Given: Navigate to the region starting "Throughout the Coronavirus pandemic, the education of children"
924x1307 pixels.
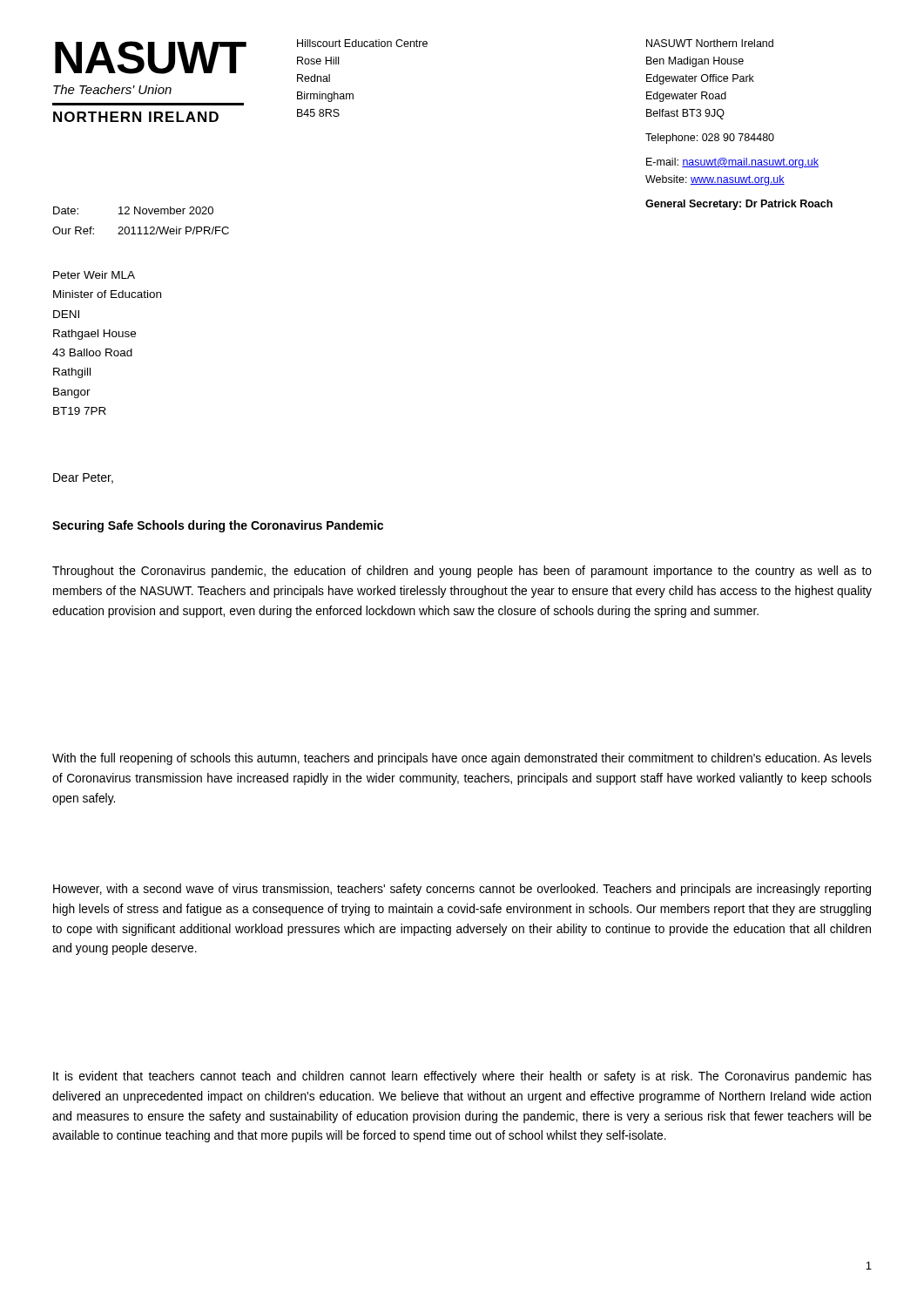Looking at the screenshot, I should coord(462,591).
